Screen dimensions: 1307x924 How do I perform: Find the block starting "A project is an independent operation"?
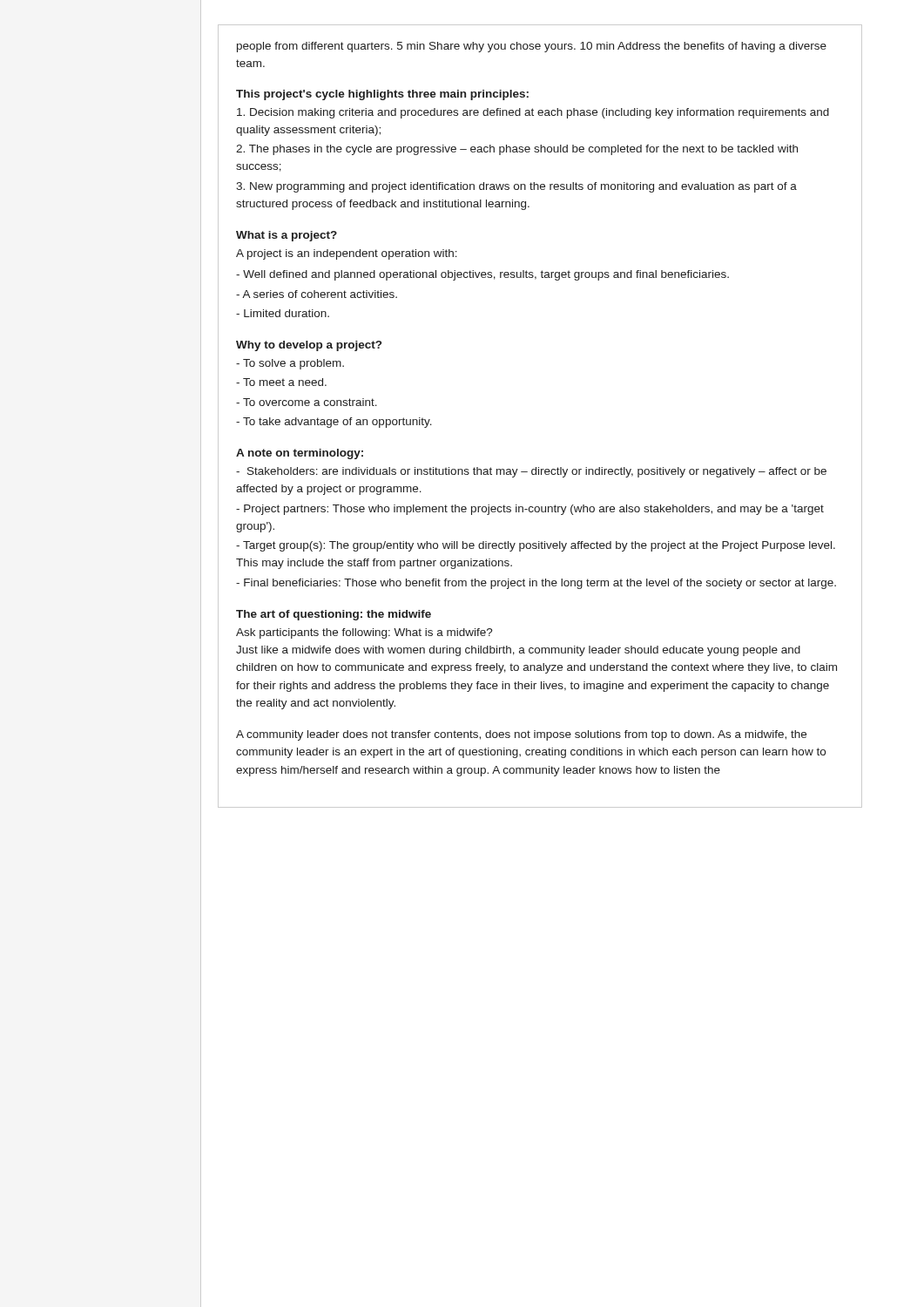(x=347, y=253)
